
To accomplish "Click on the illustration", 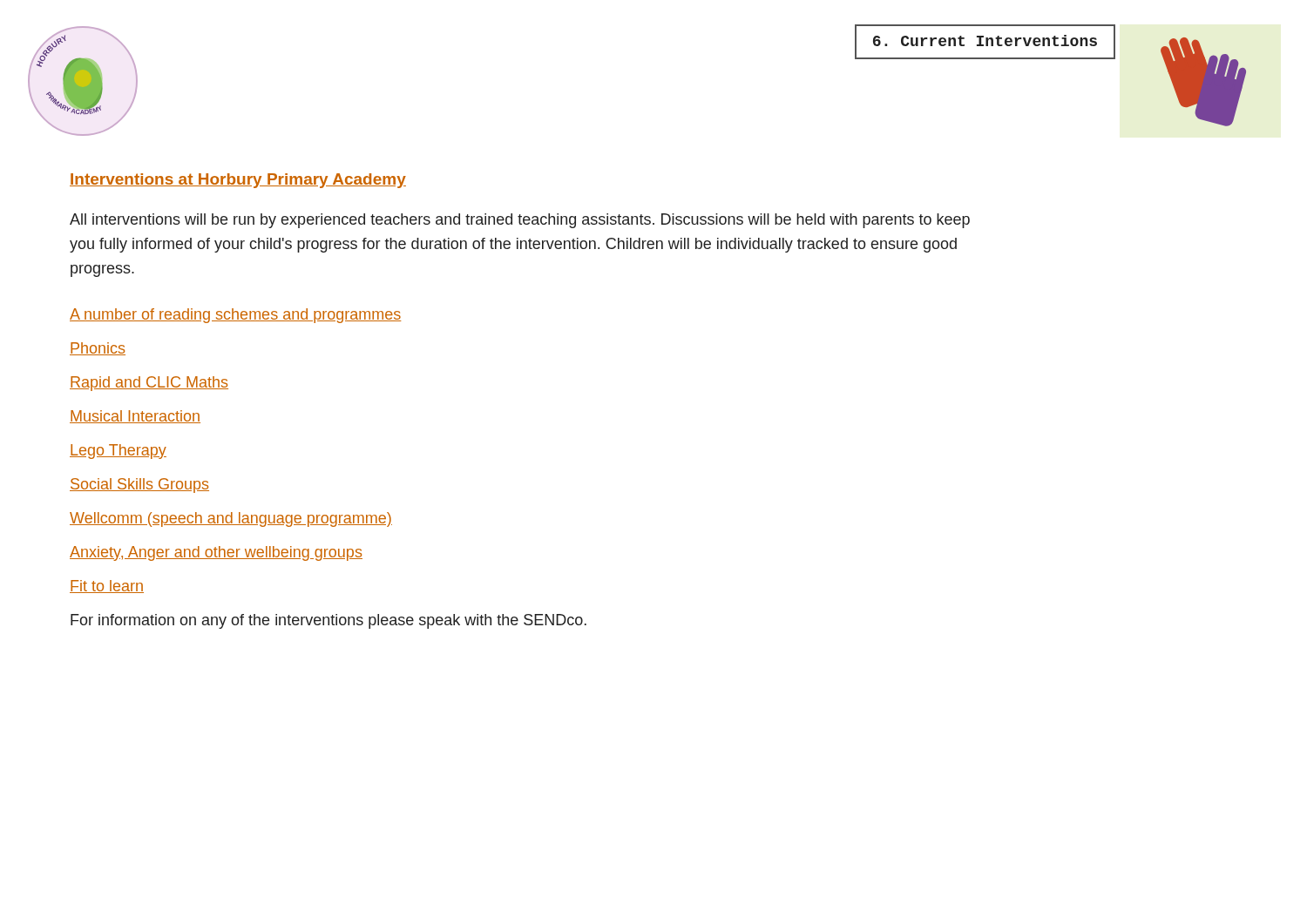I will (x=1200, y=81).
